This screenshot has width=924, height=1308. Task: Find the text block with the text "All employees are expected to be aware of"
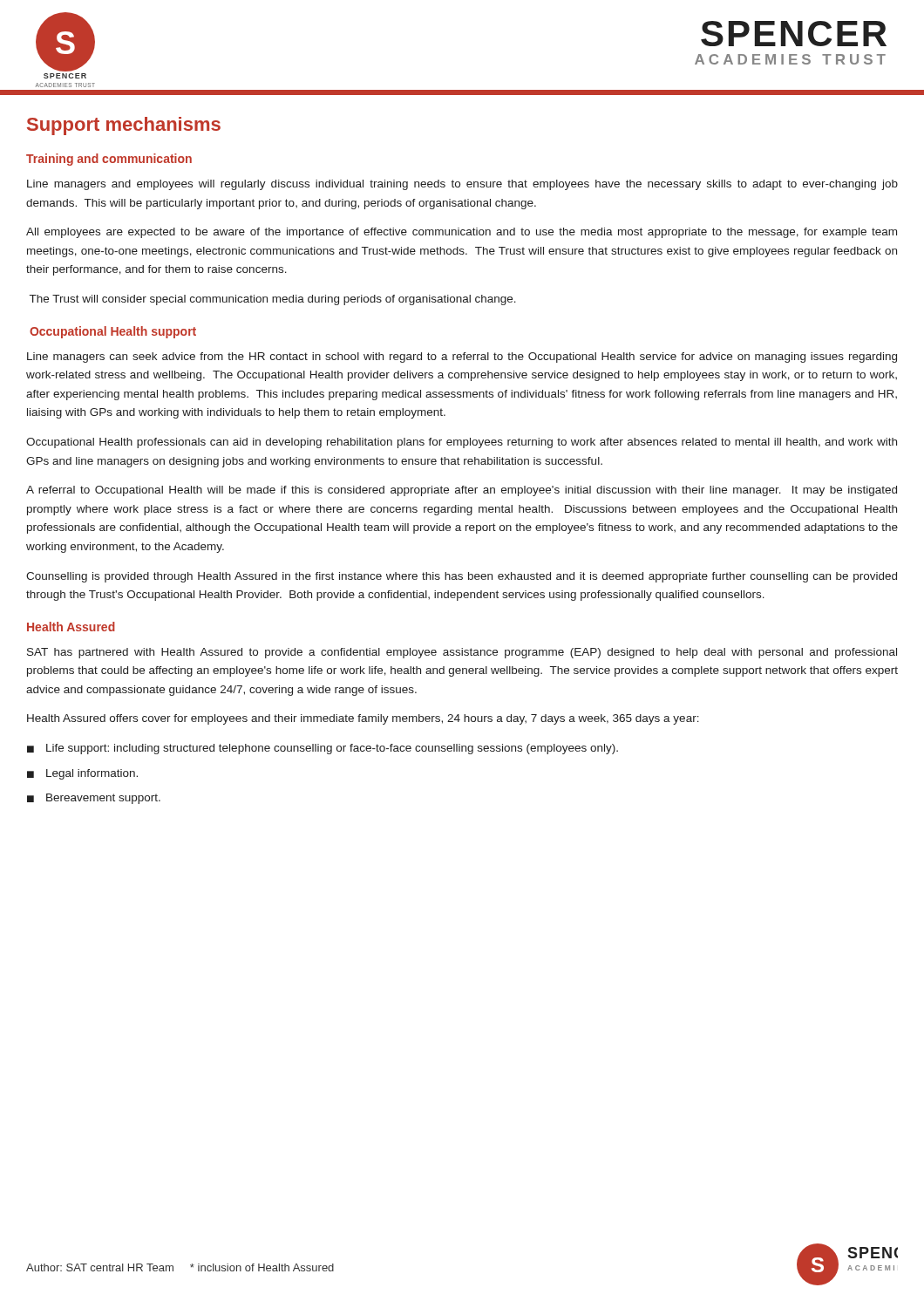click(462, 250)
